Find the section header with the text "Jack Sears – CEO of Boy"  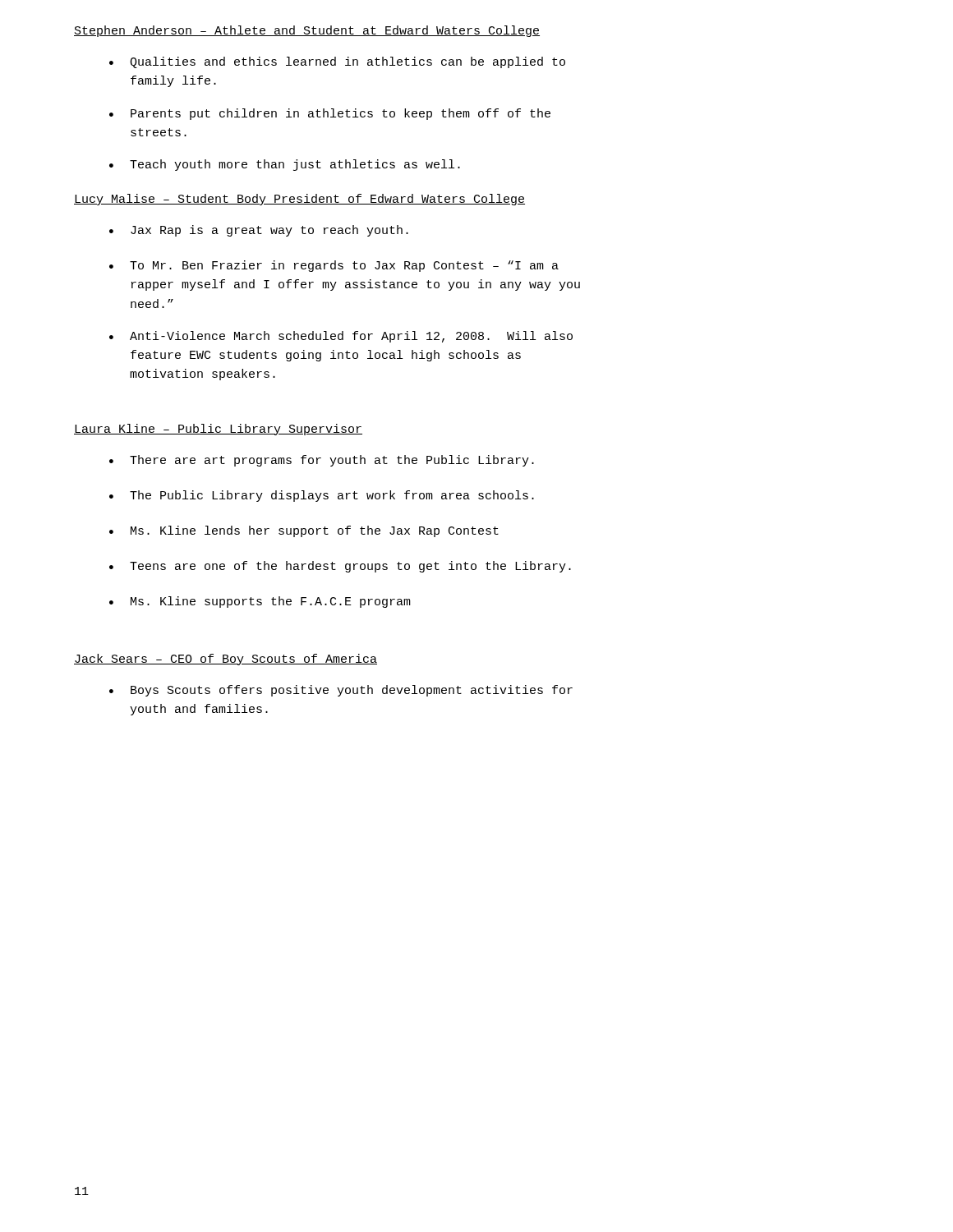tap(226, 660)
